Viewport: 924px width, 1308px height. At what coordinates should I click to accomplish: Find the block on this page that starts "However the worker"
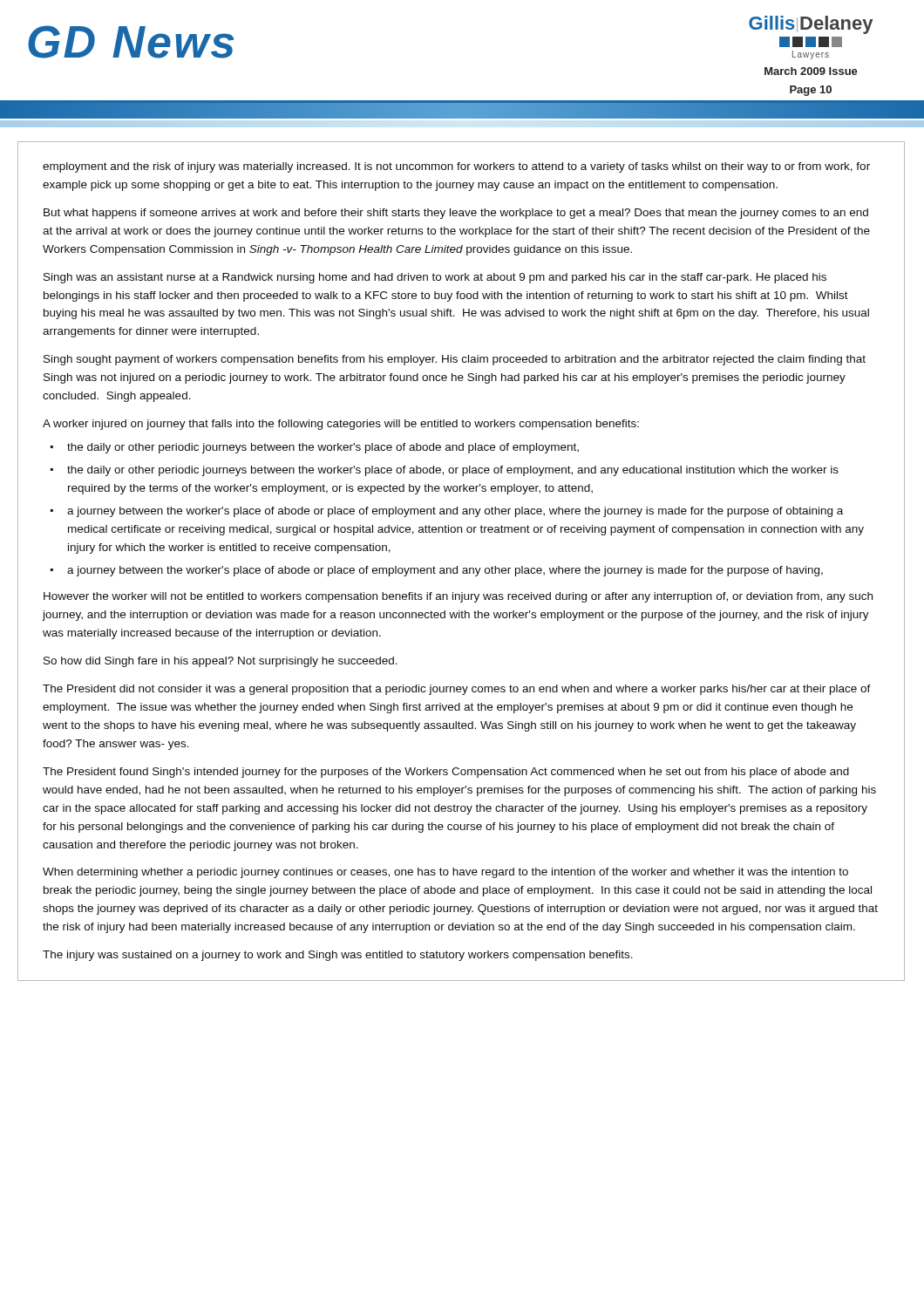(x=461, y=615)
